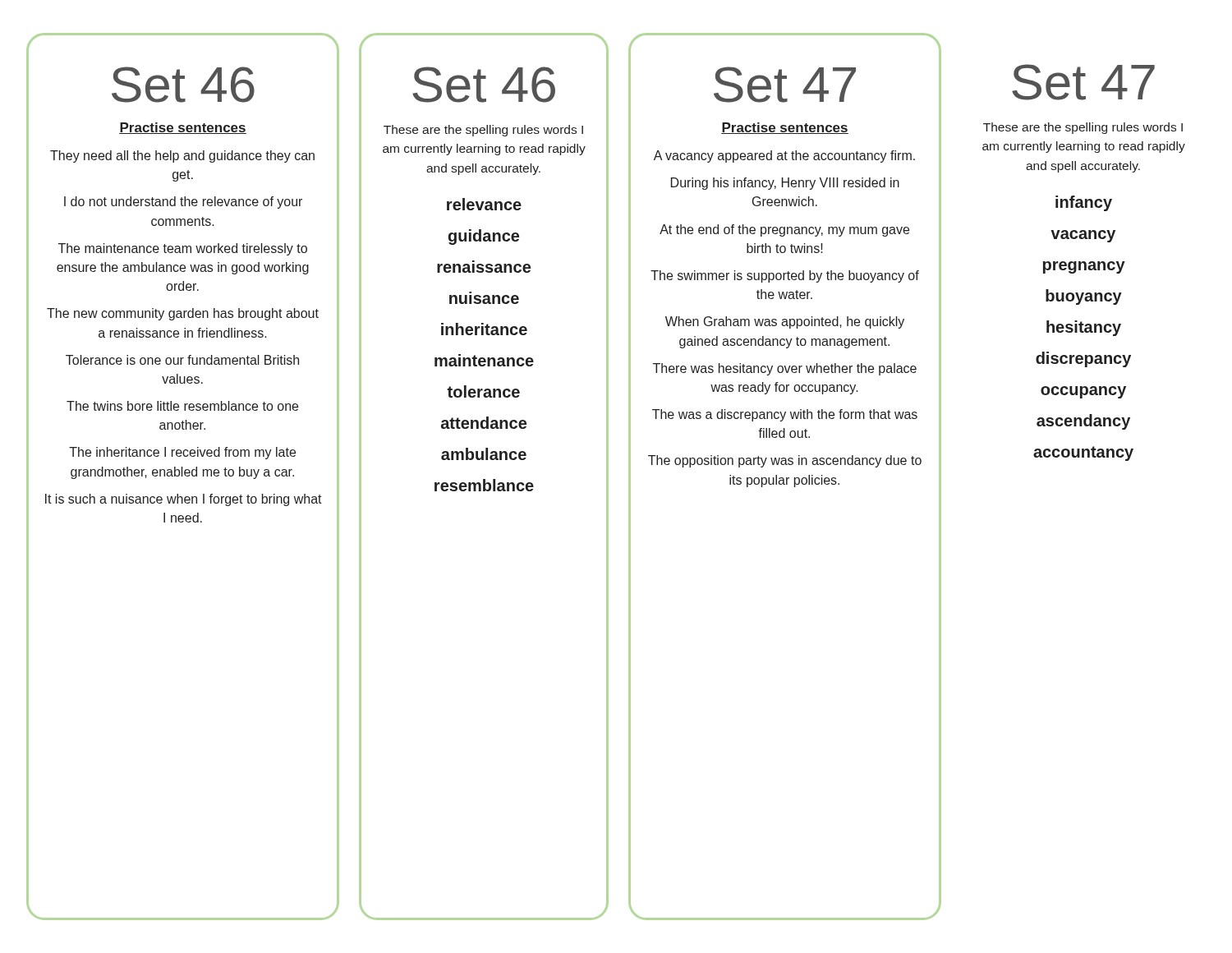Find the block on this page that starts "A vacancy appeared at the accountancy"
Screen dimensions: 953x1232
point(785,156)
